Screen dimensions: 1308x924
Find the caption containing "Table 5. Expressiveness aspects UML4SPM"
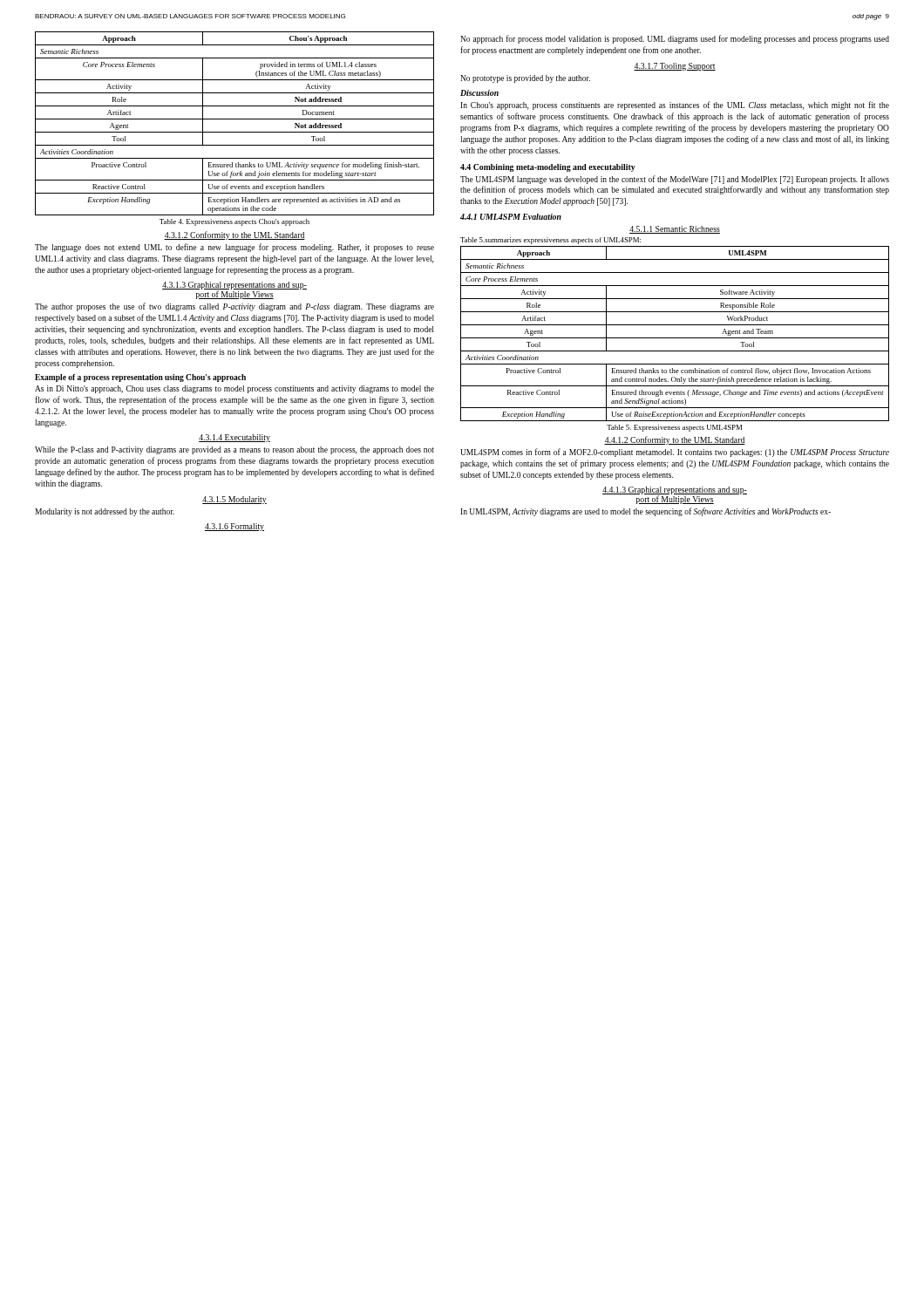coord(675,427)
